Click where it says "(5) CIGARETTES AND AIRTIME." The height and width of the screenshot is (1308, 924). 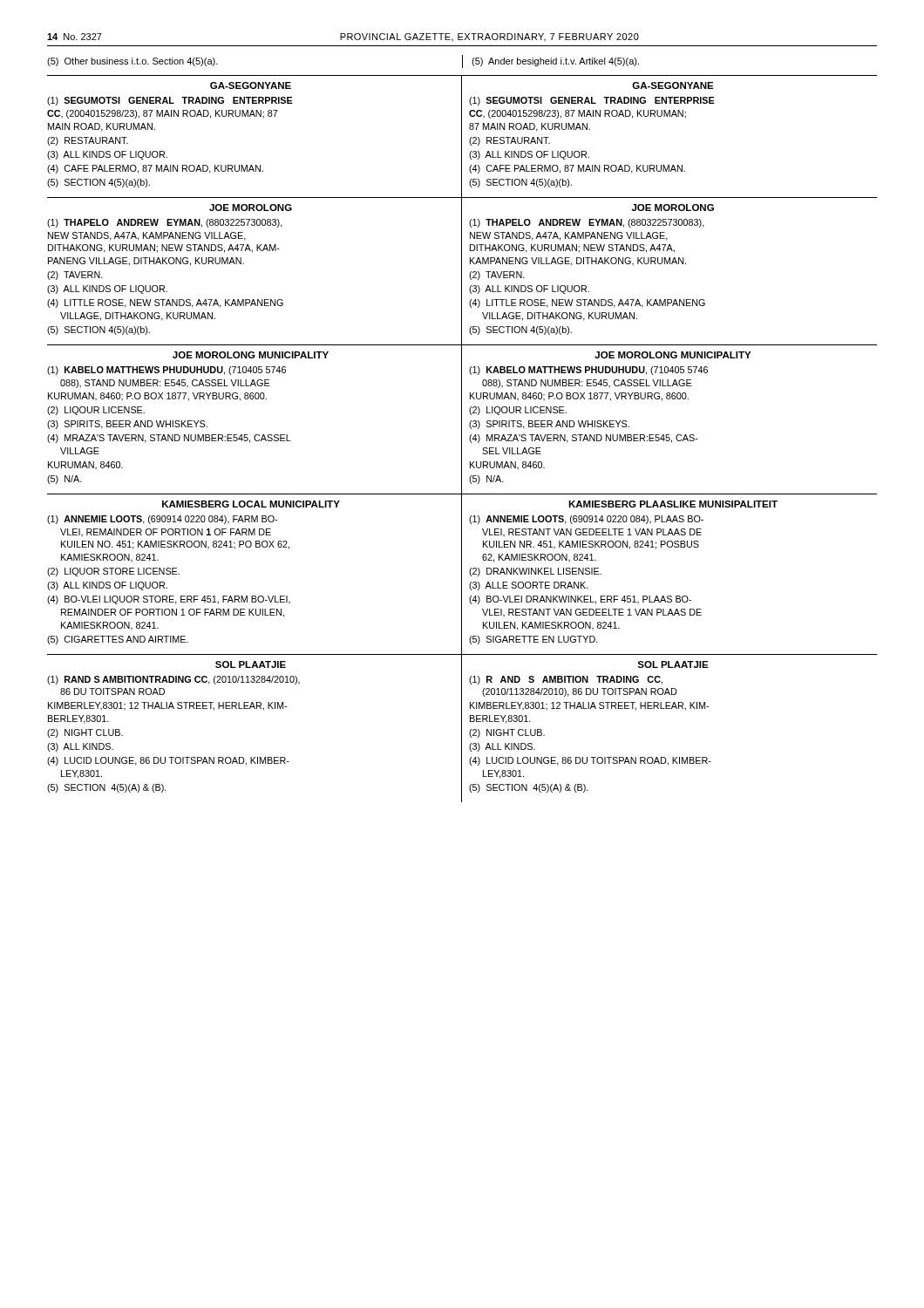(x=118, y=640)
